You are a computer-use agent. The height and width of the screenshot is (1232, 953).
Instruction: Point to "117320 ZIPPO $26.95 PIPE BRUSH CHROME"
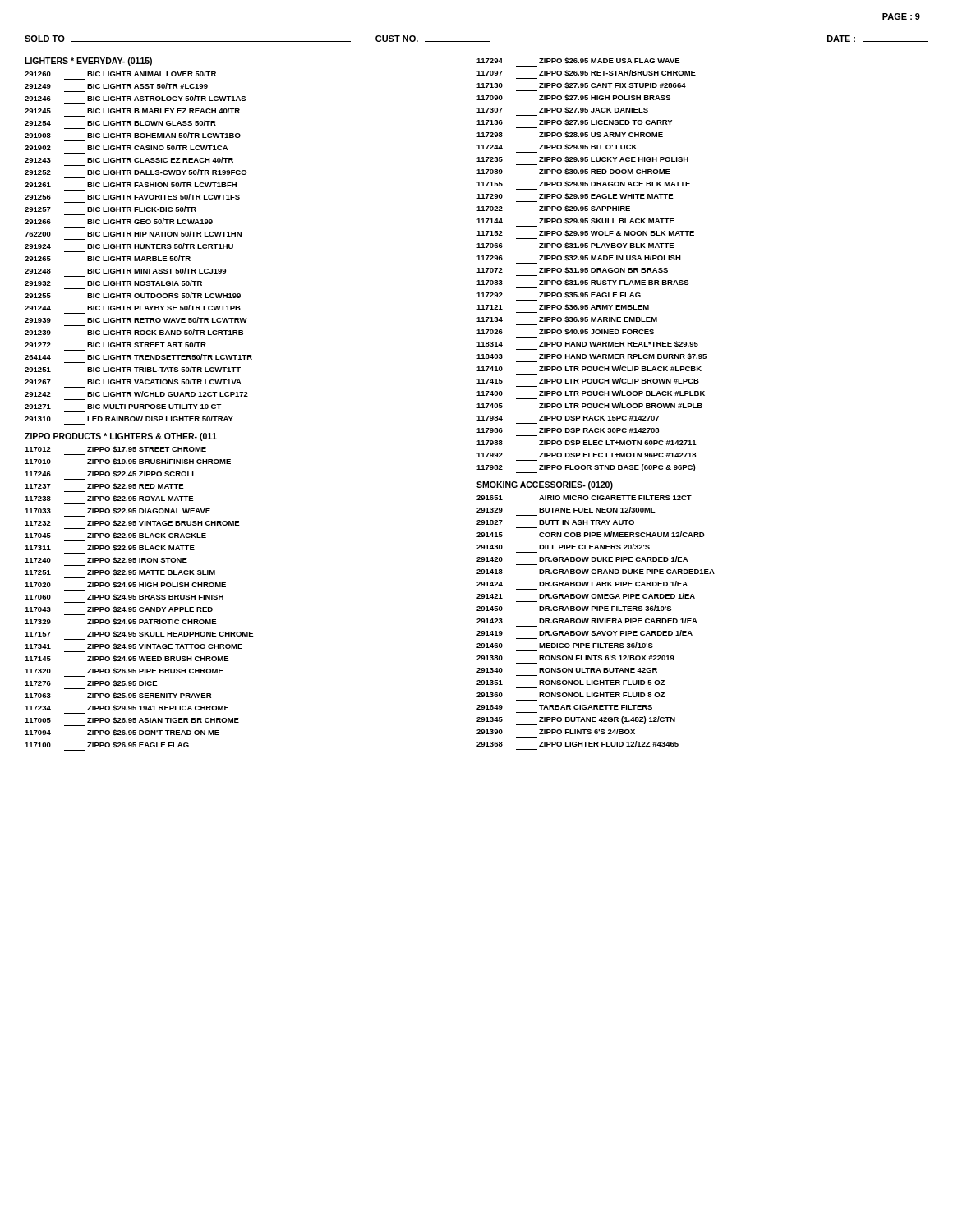[124, 671]
